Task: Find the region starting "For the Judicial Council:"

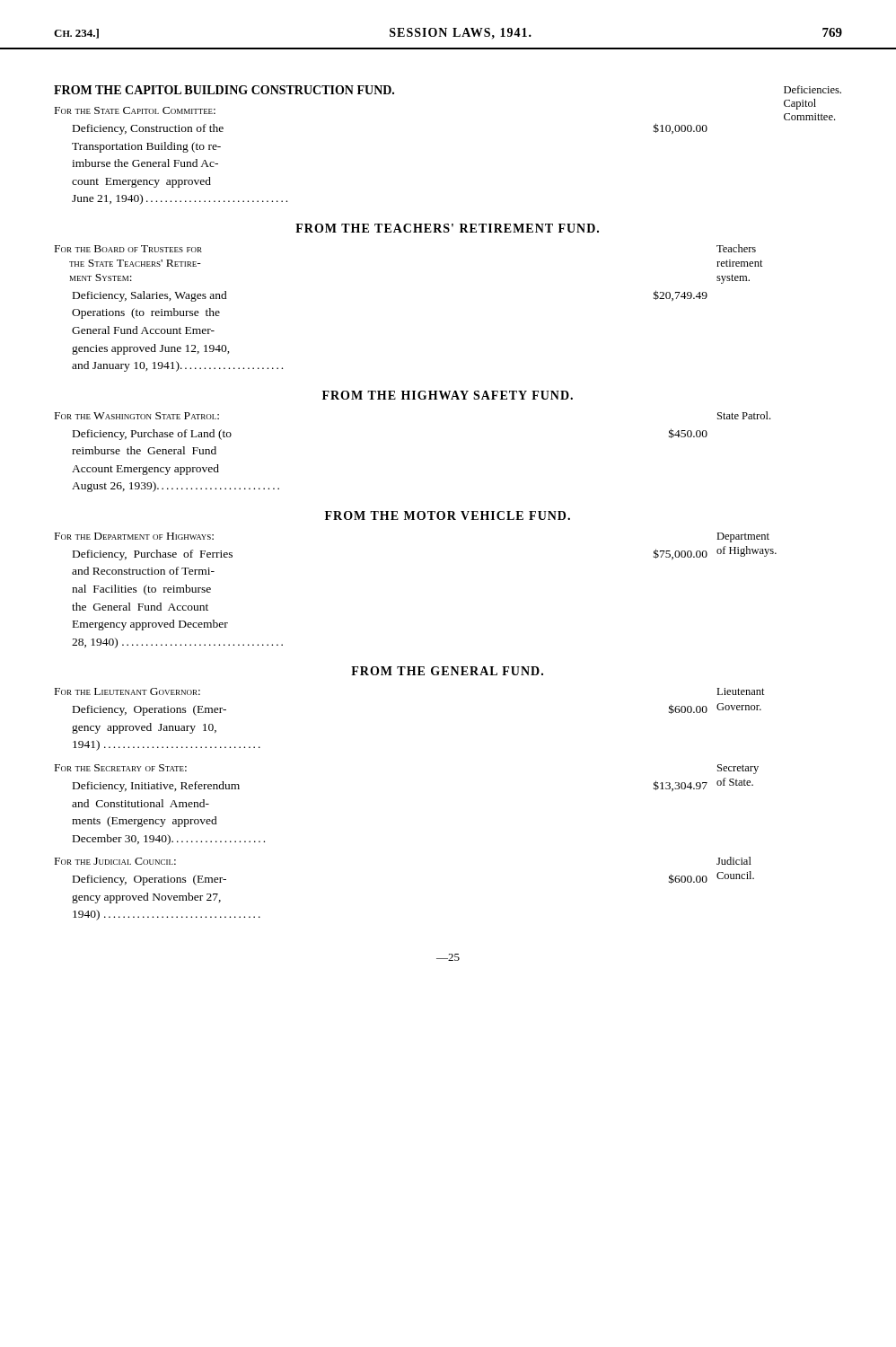Action: pos(115,861)
